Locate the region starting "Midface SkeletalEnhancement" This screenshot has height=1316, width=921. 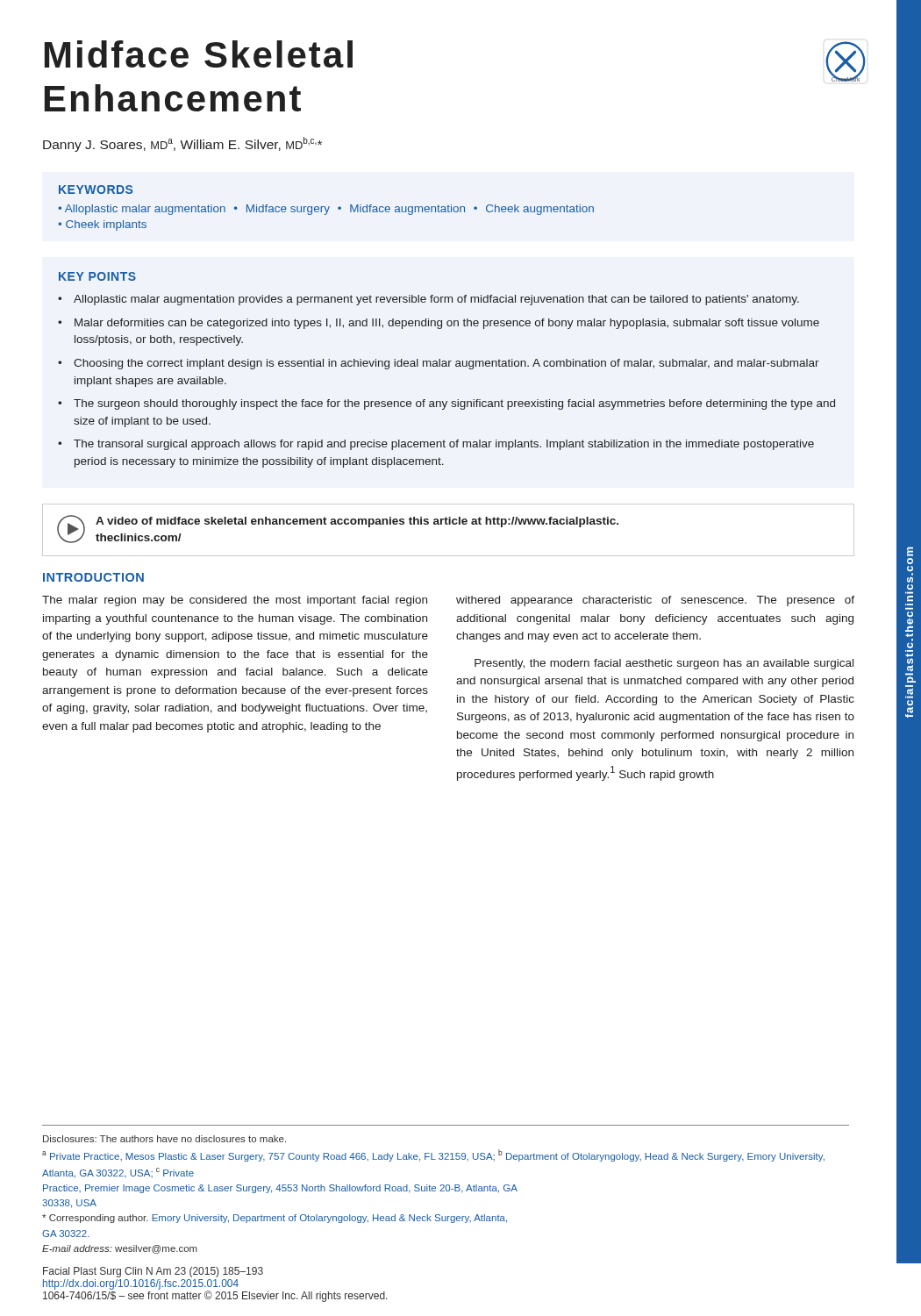215,64
